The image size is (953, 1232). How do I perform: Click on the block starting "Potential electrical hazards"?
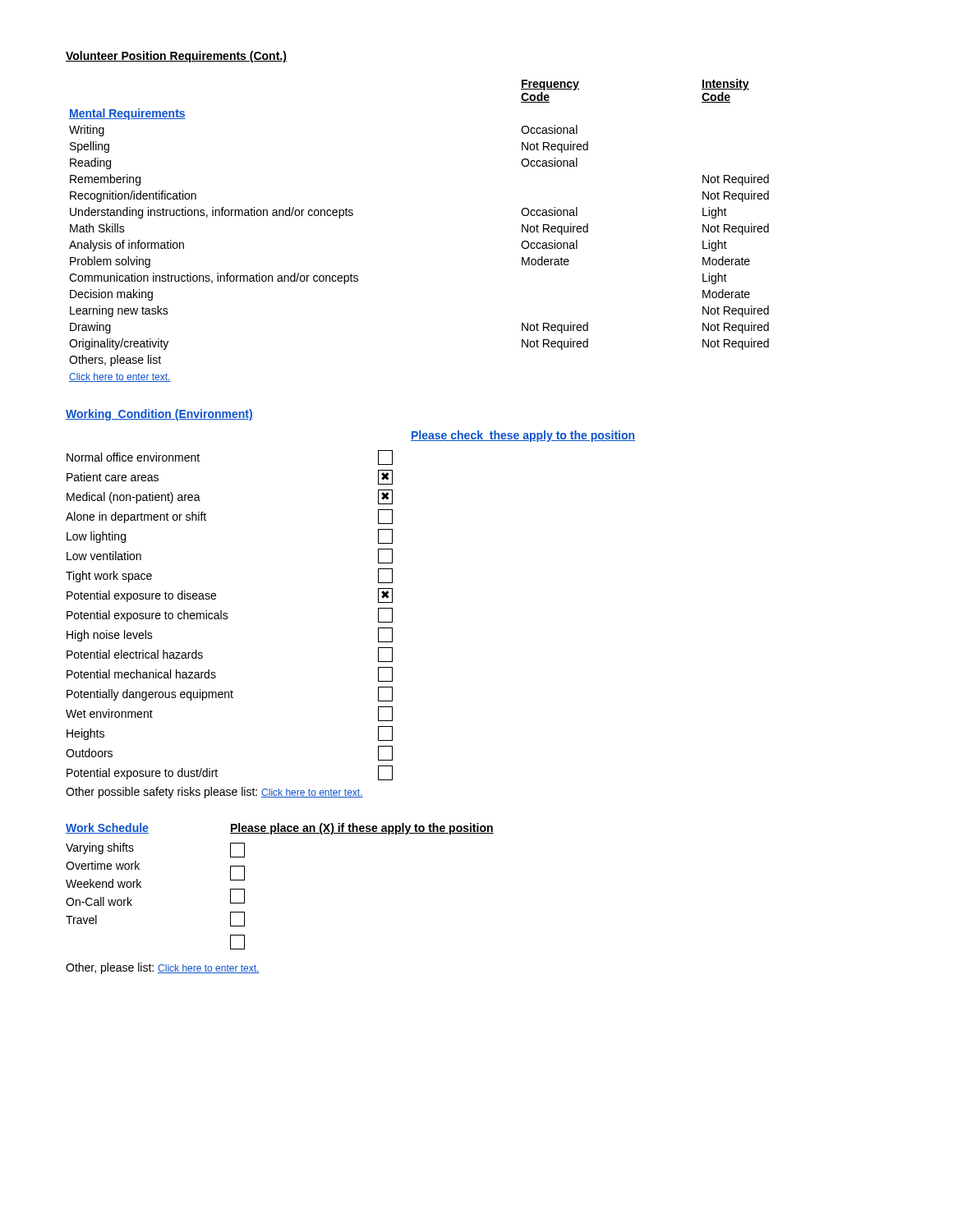[x=130, y=654]
